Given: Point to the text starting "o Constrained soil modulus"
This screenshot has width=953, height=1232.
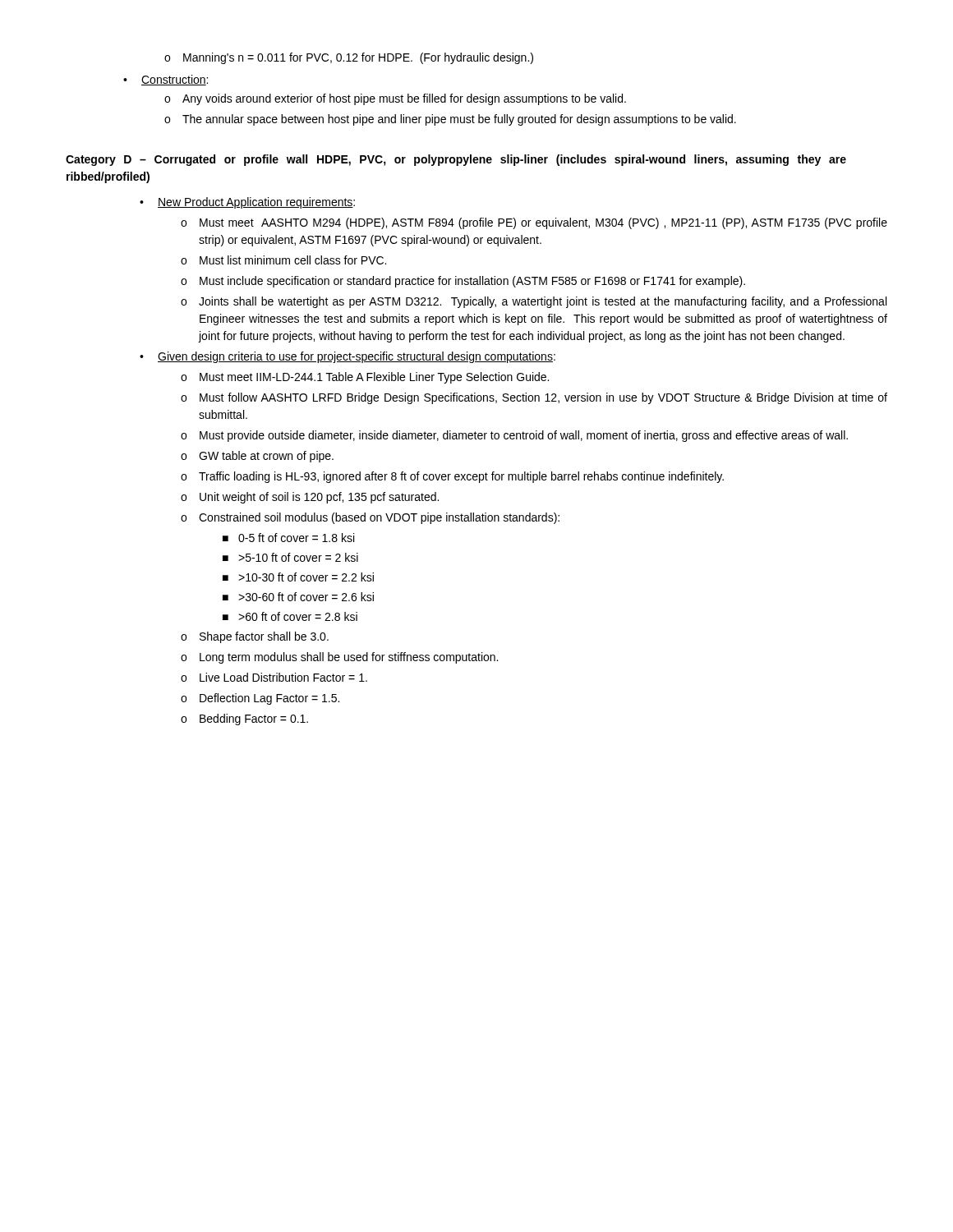Looking at the screenshot, I should [x=371, y=518].
